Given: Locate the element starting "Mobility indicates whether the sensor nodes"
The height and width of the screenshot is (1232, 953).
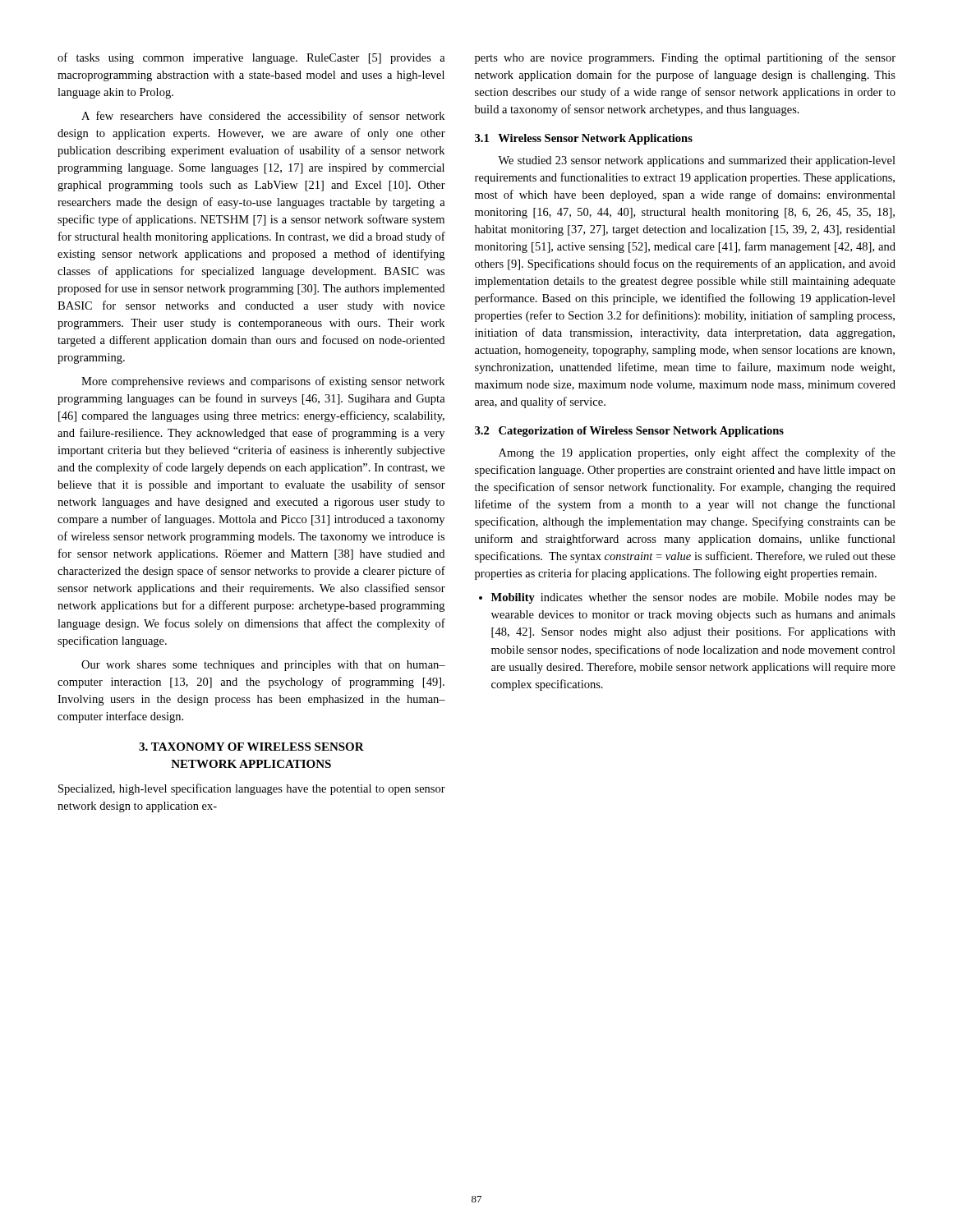Looking at the screenshot, I should [x=685, y=641].
